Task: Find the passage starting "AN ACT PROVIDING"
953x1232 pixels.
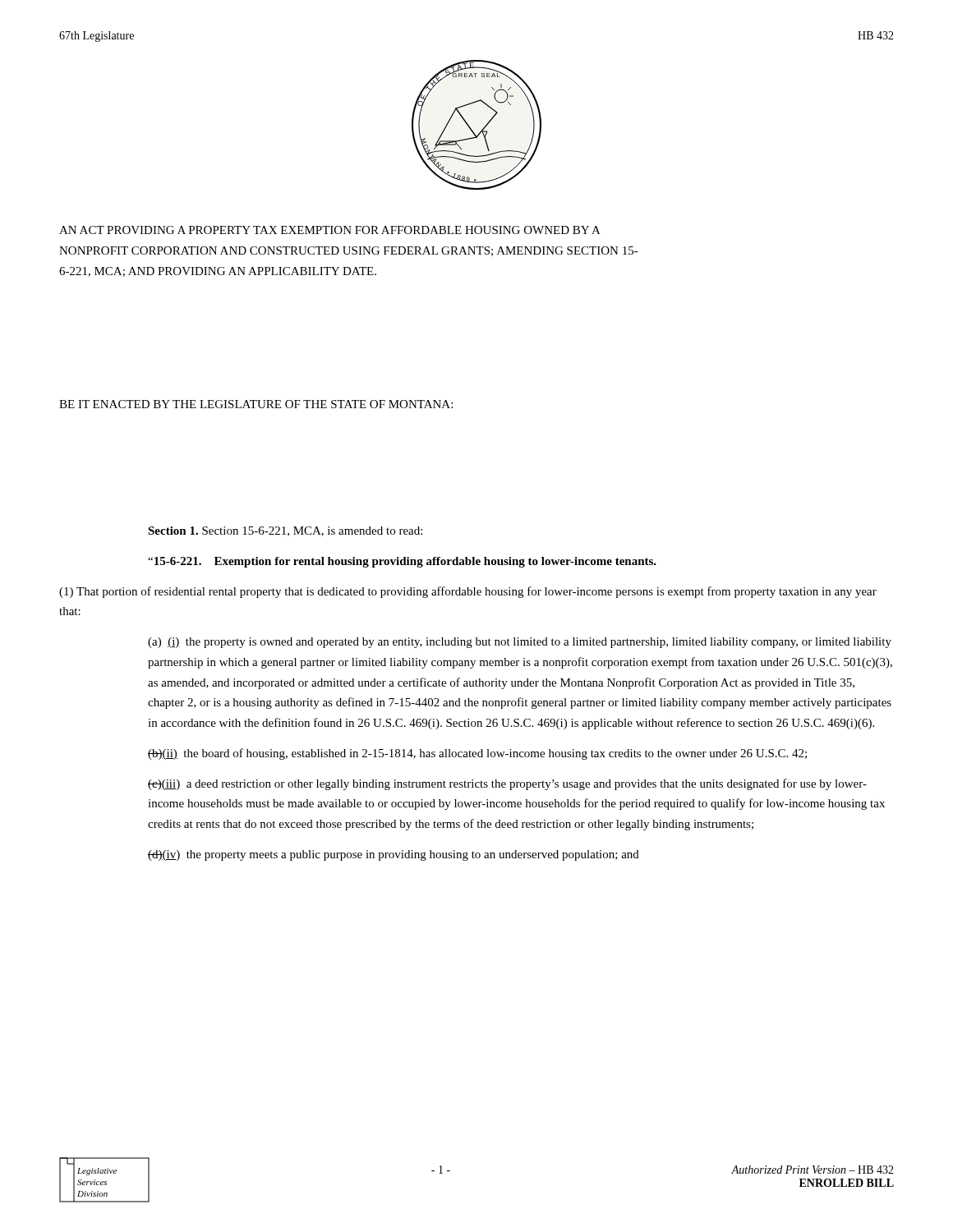Action: (x=349, y=250)
